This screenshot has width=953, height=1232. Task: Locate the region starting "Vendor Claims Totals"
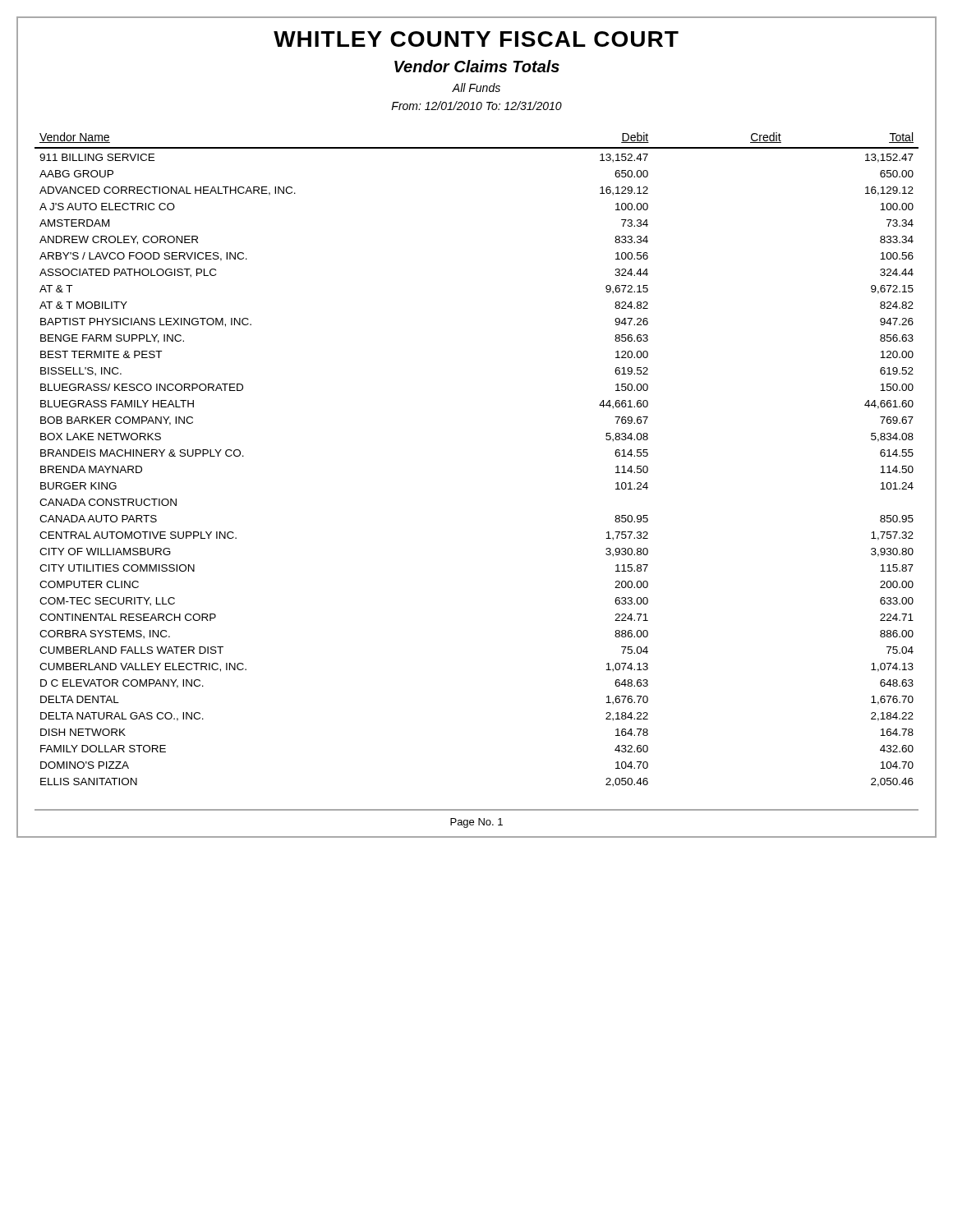(476, 67)
